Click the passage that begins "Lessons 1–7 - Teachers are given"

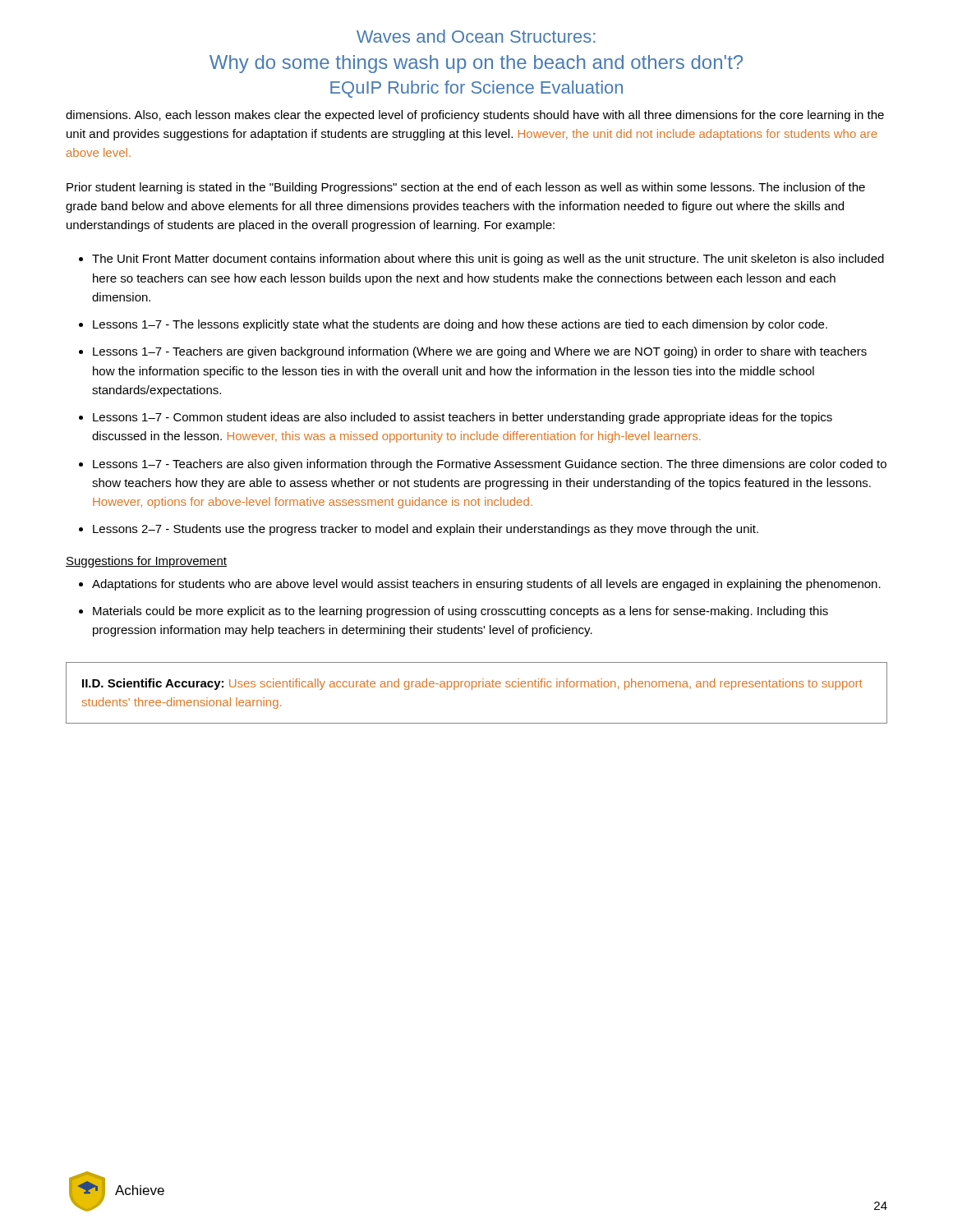click(480, 370)
